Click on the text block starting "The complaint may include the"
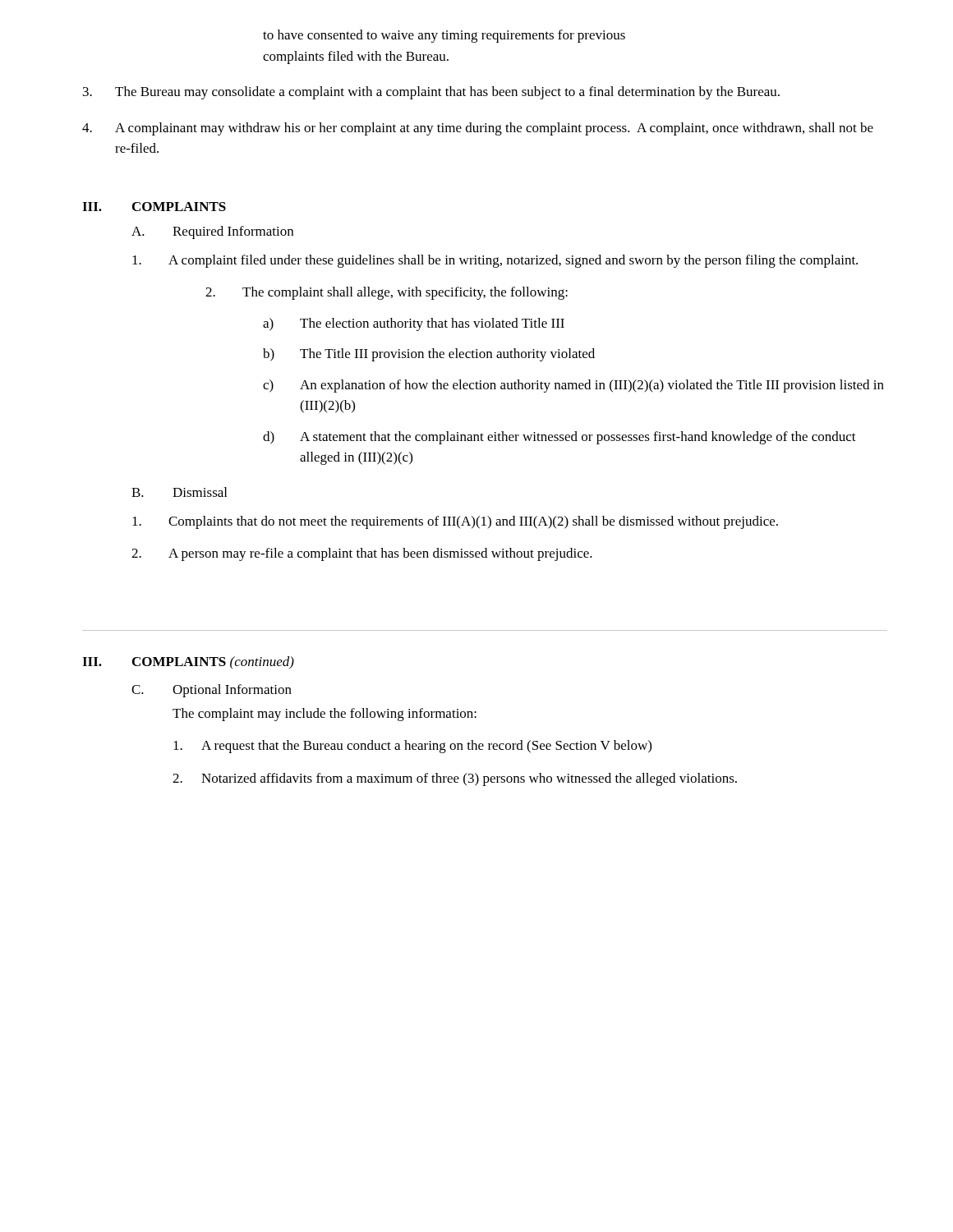 point(325,713)
